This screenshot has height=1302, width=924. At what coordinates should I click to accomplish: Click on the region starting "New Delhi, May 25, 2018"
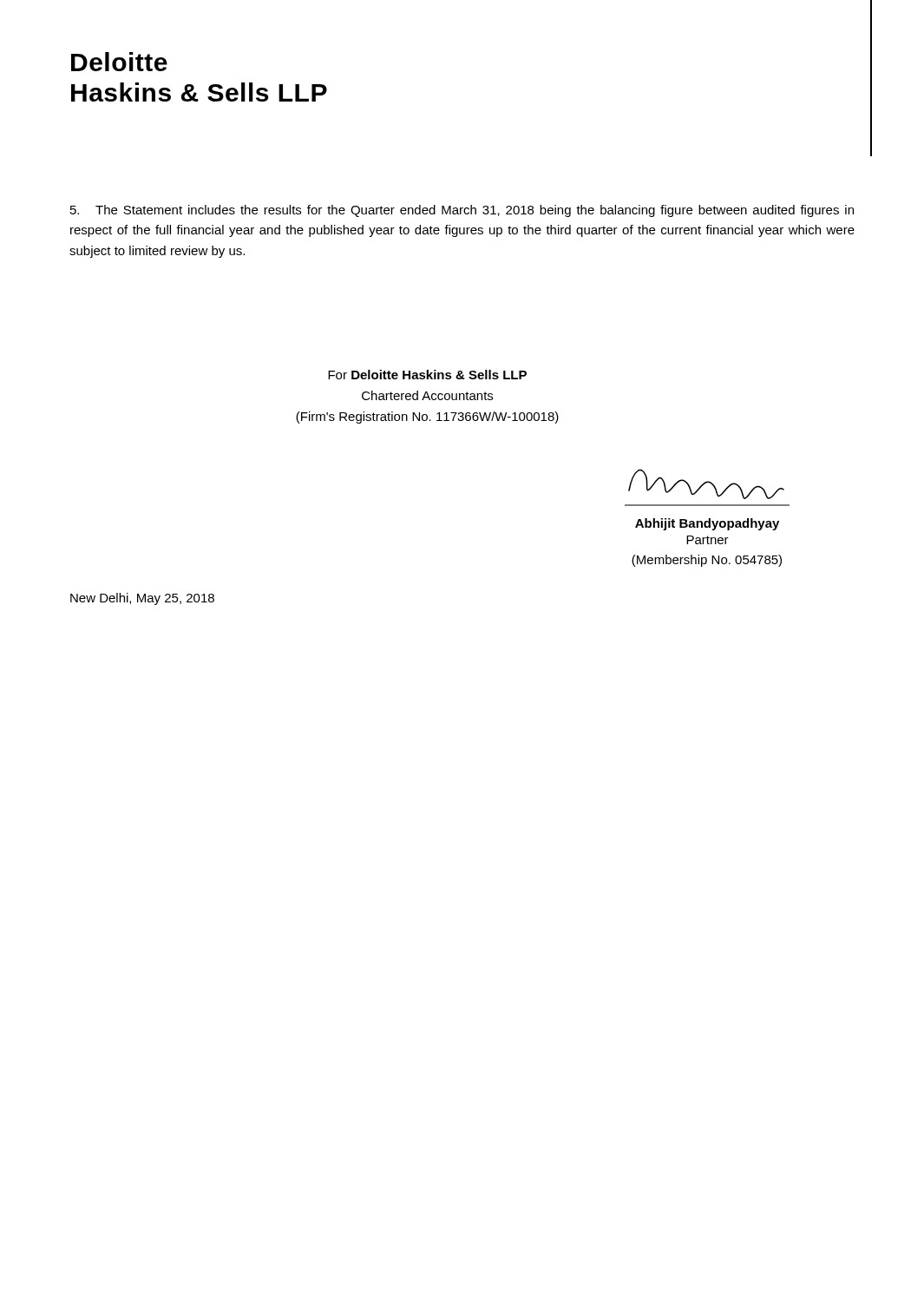[x=142, y=598]
